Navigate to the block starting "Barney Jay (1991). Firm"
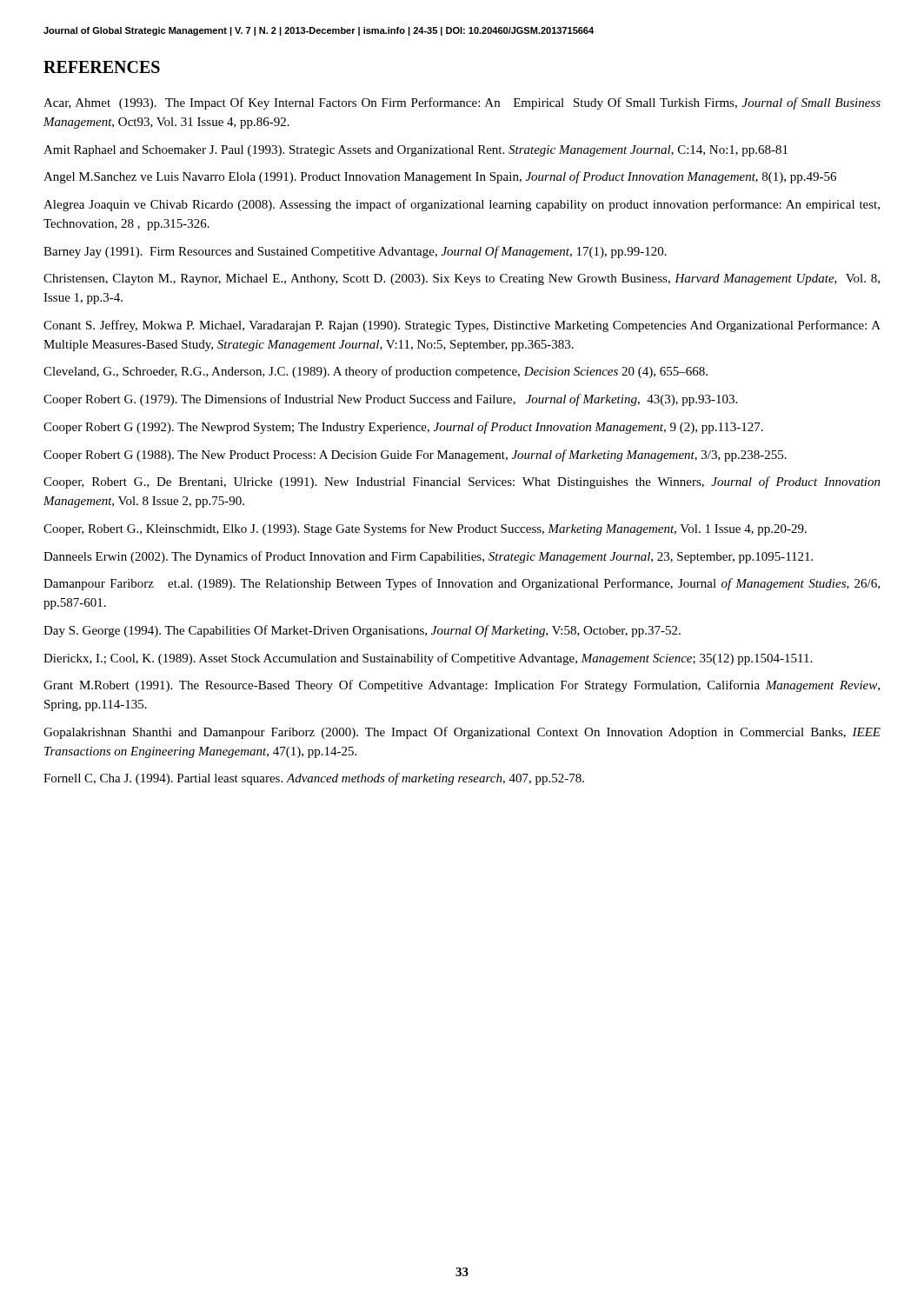This screenshot has width=924, height=1304. coord(355,251)
